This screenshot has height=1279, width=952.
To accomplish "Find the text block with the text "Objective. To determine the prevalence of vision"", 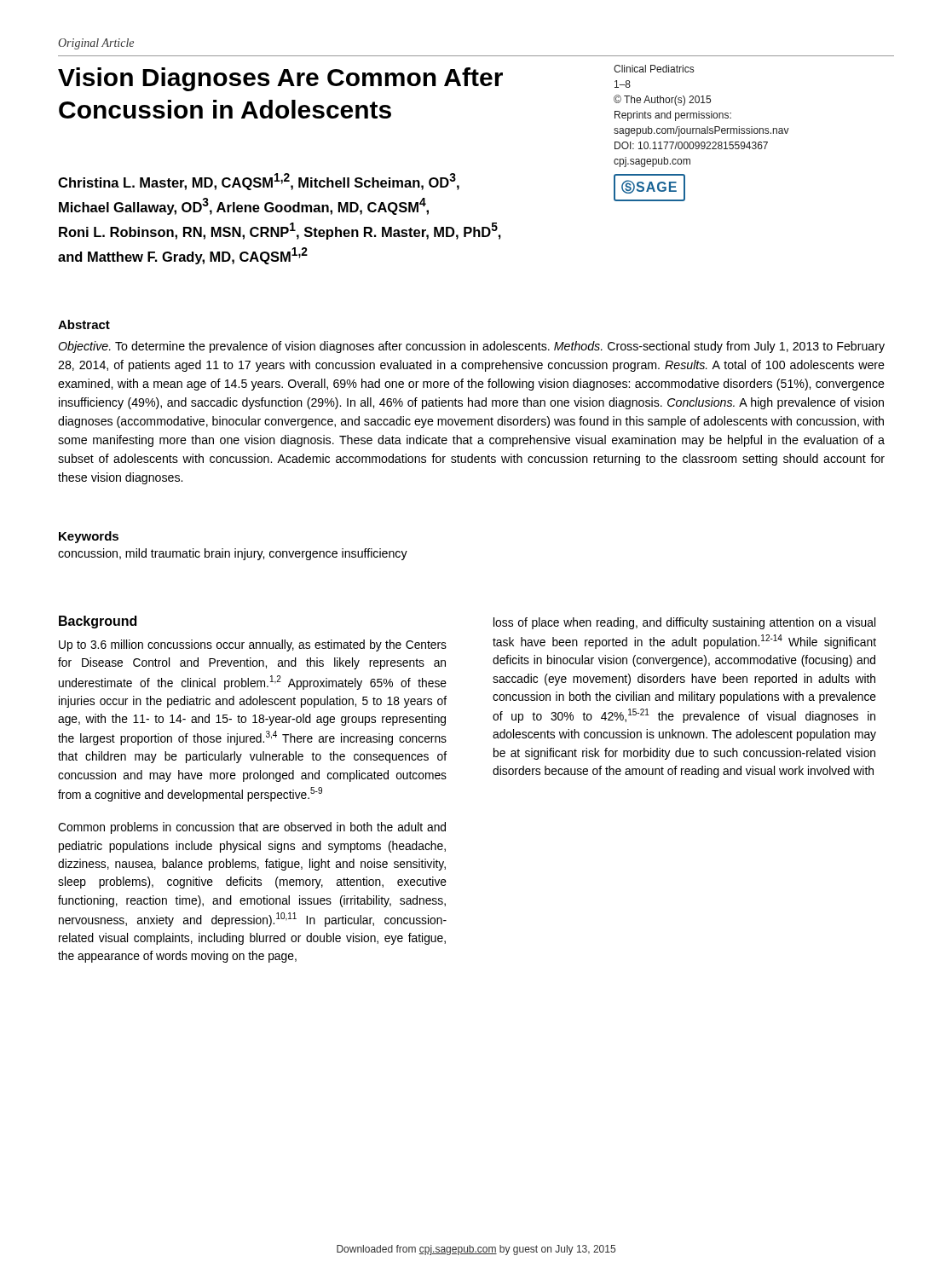I will click(471, 412).
